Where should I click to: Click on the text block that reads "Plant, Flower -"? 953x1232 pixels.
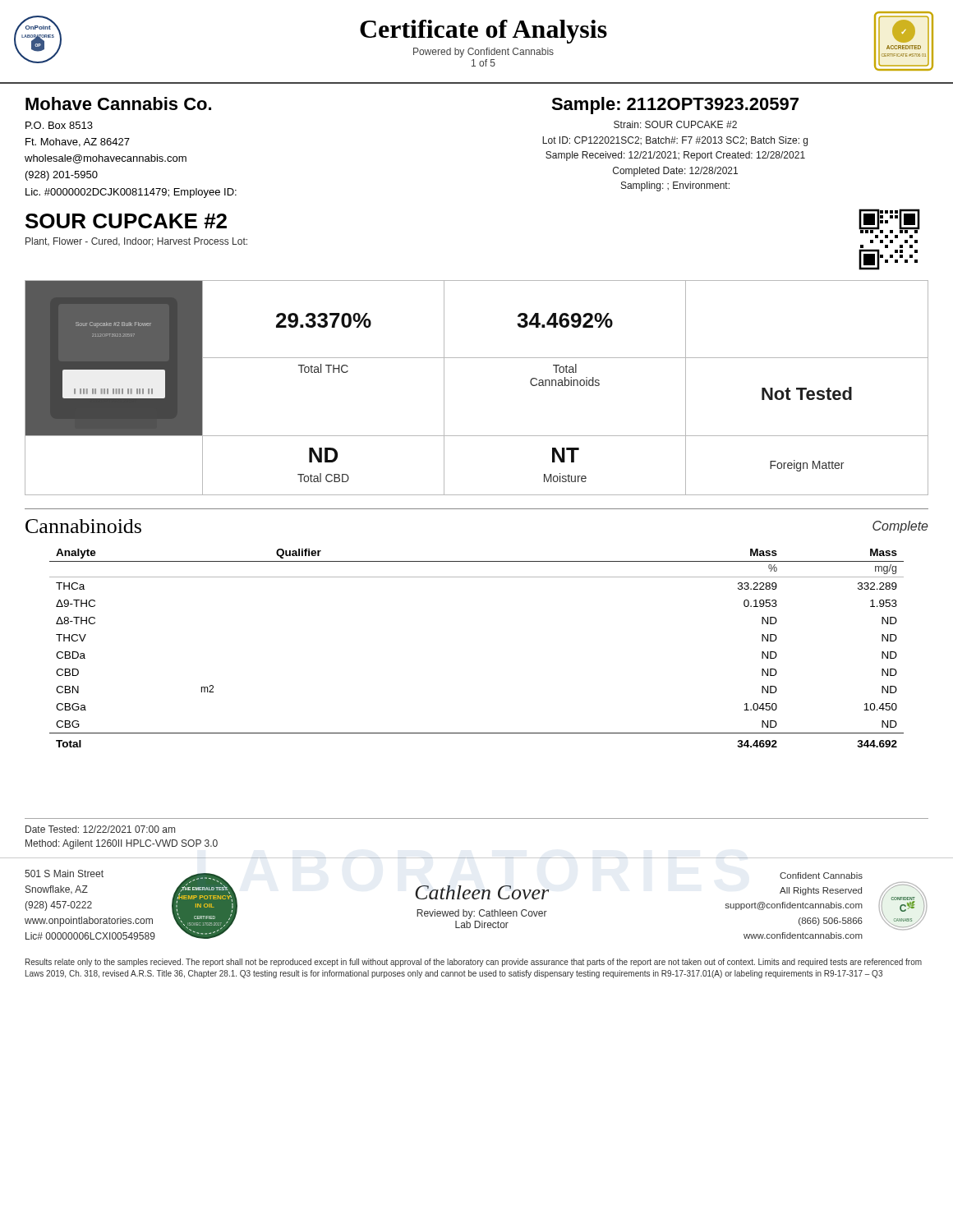tap(136, 241)
